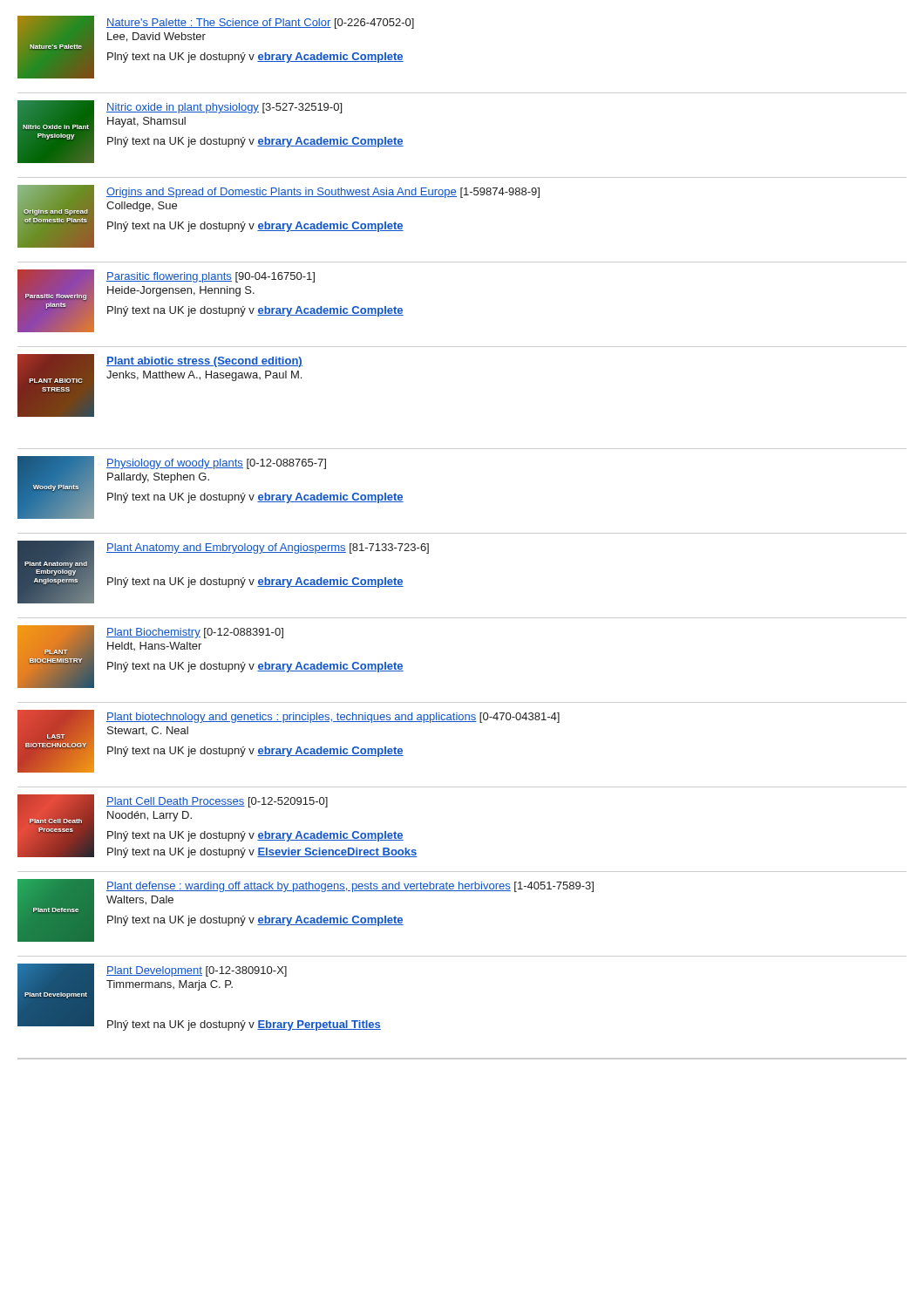The height and width of the screenshot is (1308, 924).
Task: Where is the passage that starts "Plant Defense Plant defense : warding"?
Action: click(x=462, y=910)
